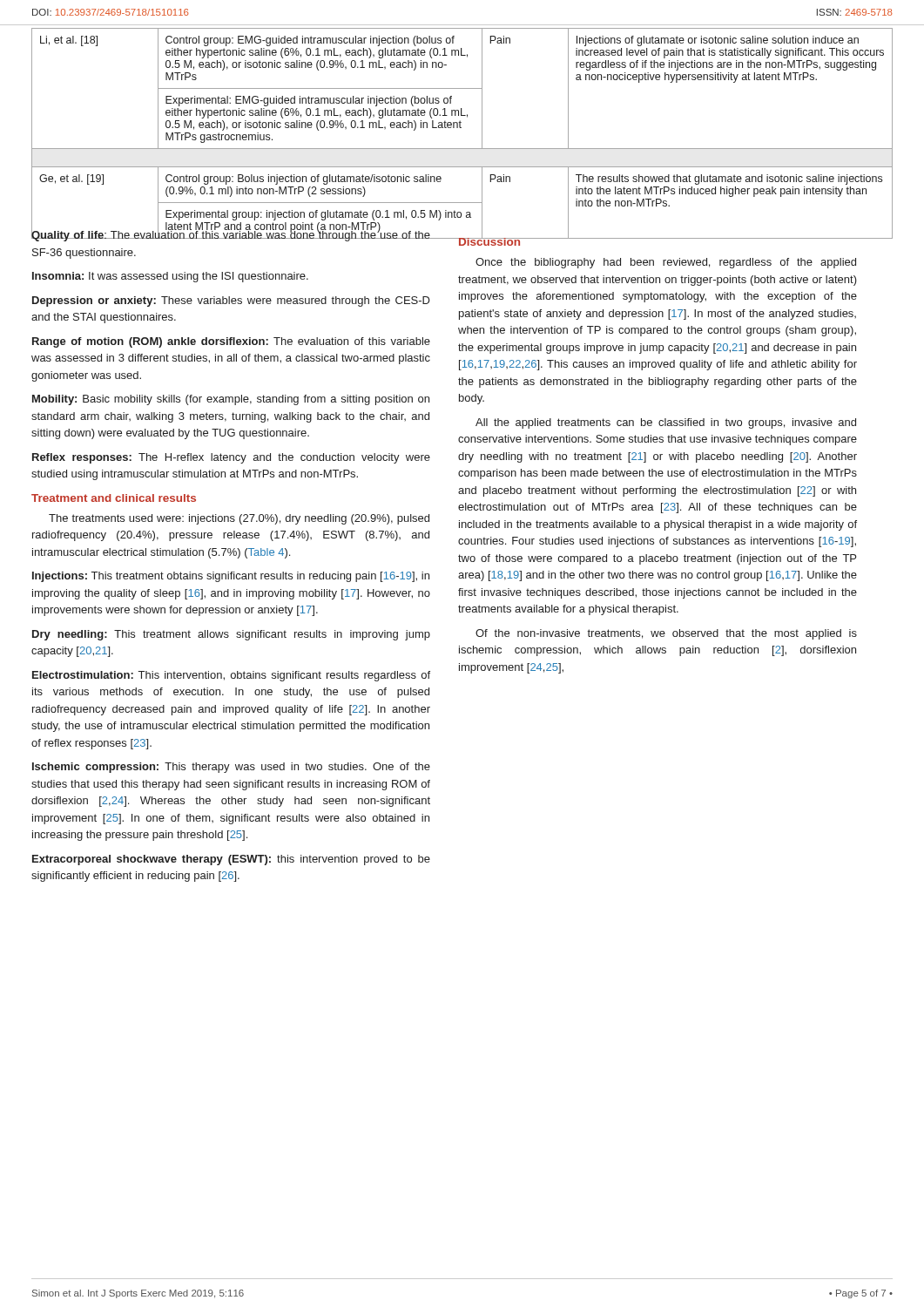Locate the text block with the text "Reflex responses: The"

click(x=231, y=465)
